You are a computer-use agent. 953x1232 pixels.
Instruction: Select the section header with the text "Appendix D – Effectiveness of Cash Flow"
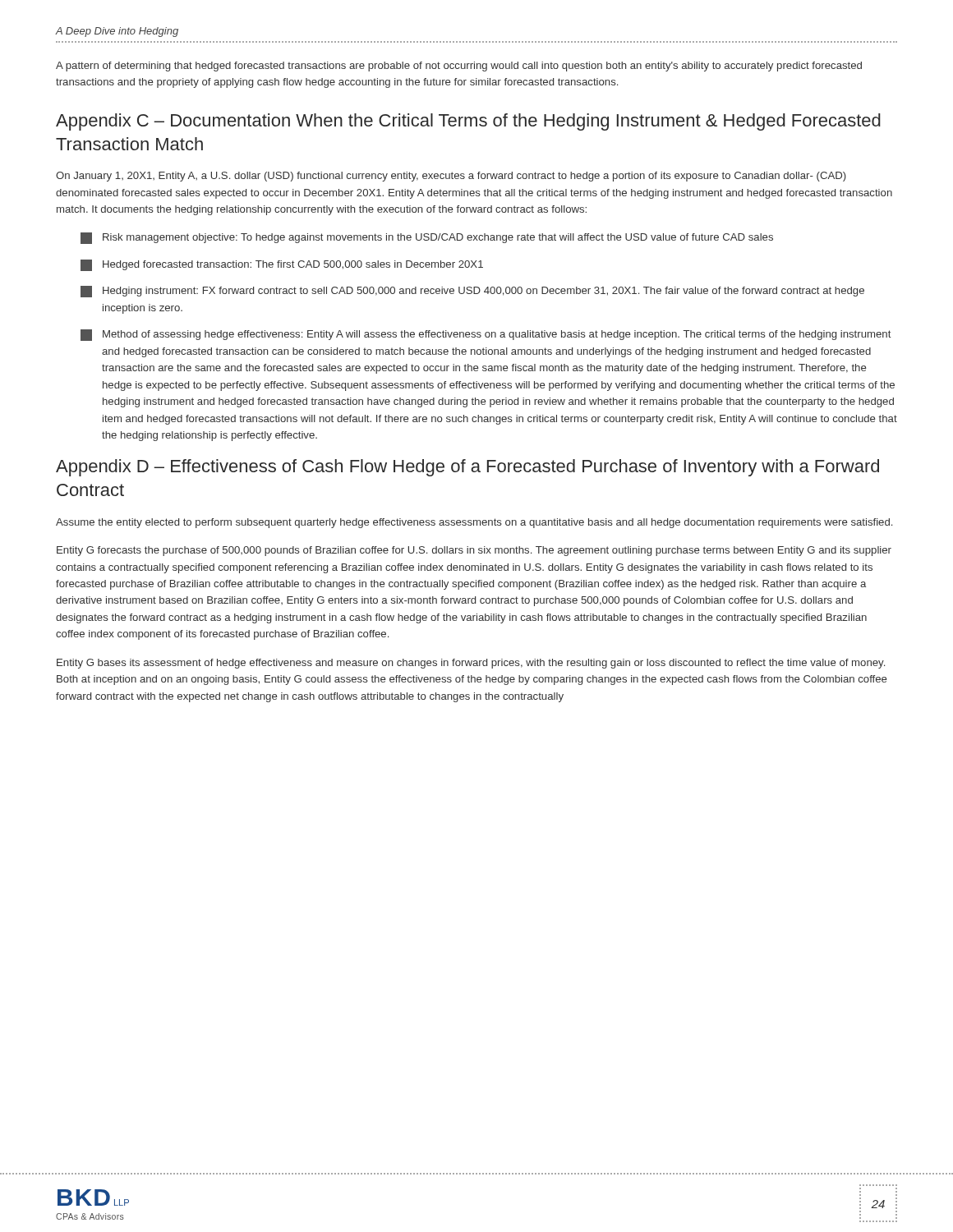[468, 478]
